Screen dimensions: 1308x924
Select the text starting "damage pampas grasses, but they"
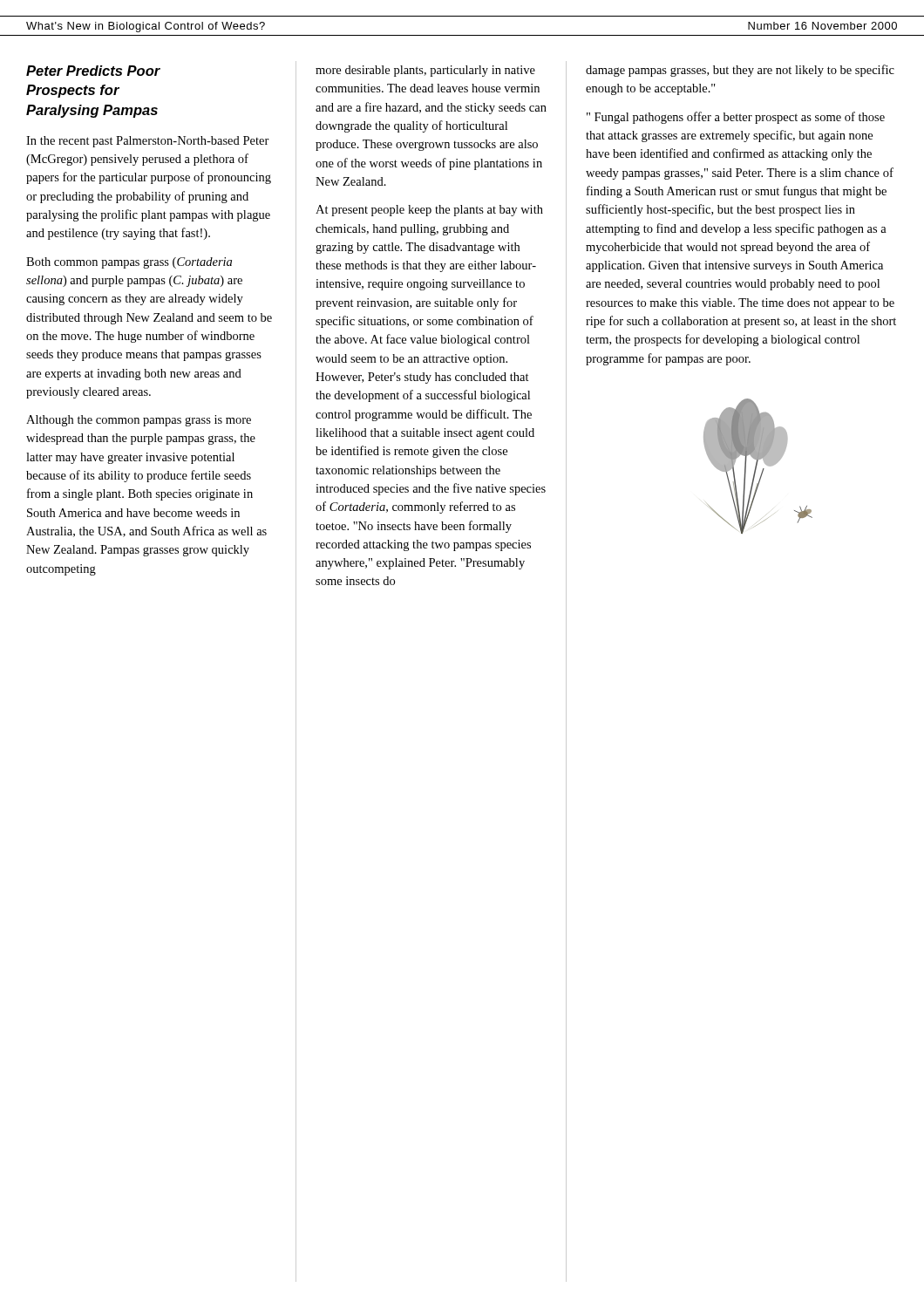point(742,215)
